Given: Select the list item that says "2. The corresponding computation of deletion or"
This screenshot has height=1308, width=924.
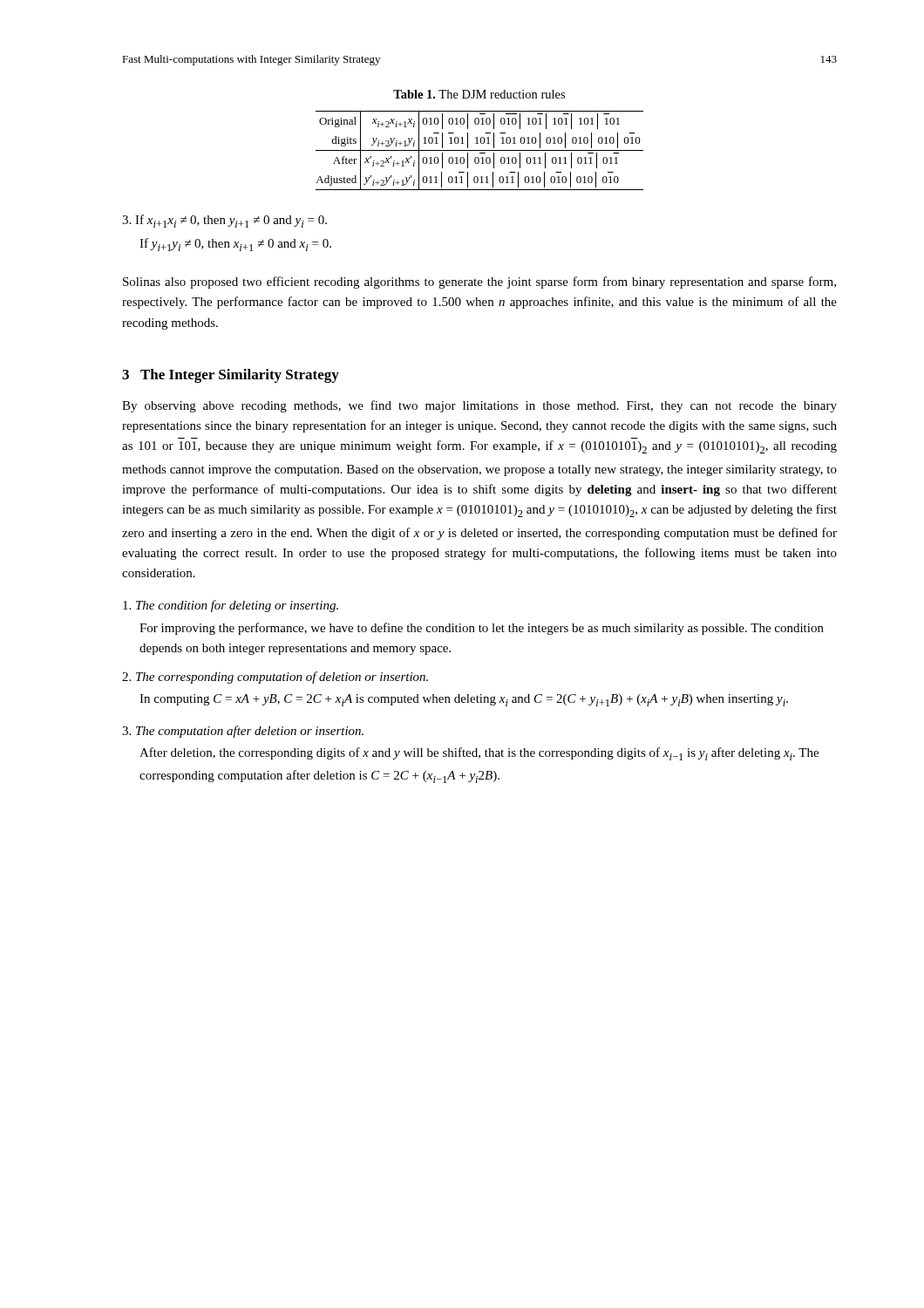Looking at the screenshot, I should (x=479, y=690).
